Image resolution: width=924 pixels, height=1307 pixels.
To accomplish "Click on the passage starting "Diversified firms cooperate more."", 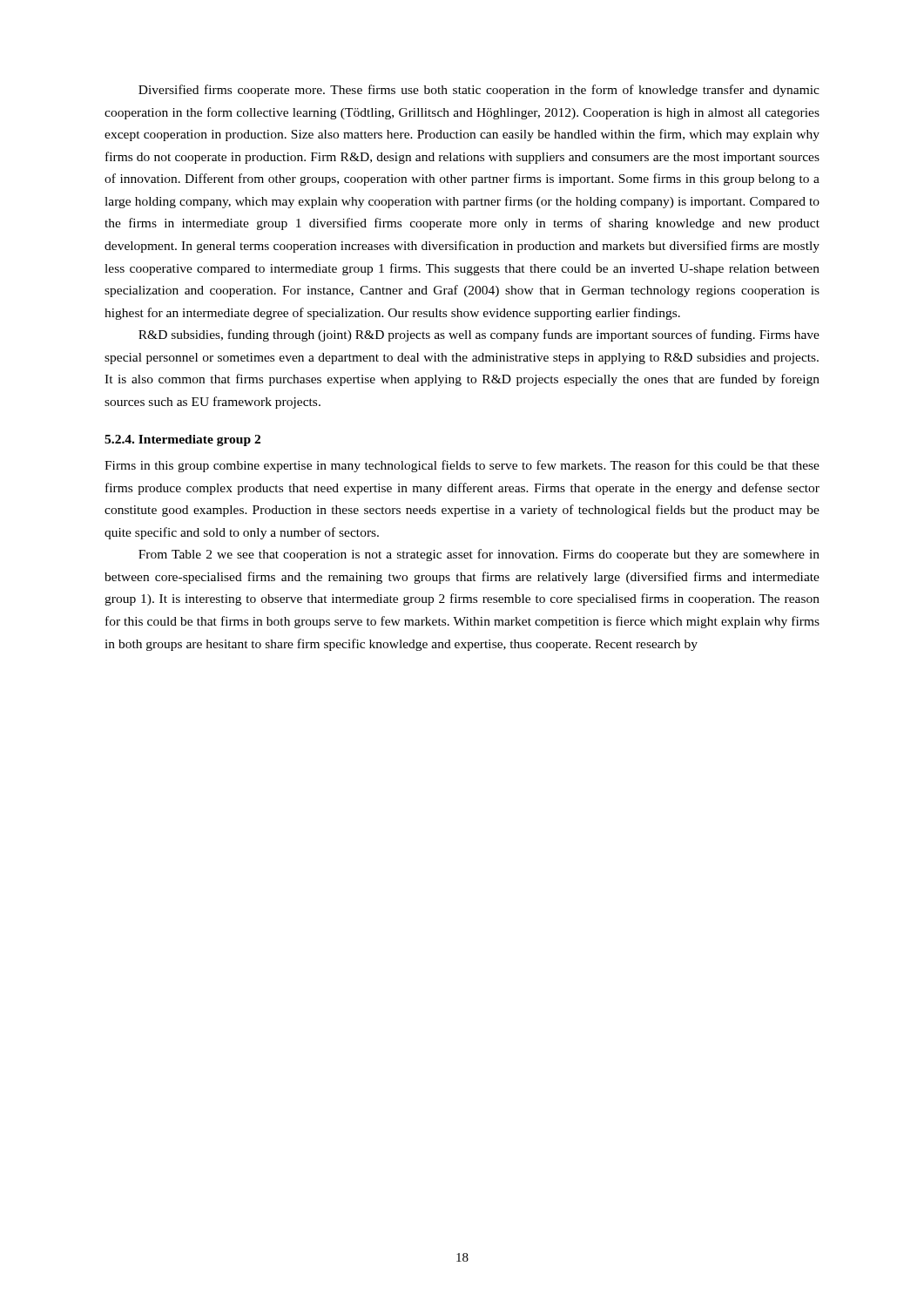I will pos(462,245).
